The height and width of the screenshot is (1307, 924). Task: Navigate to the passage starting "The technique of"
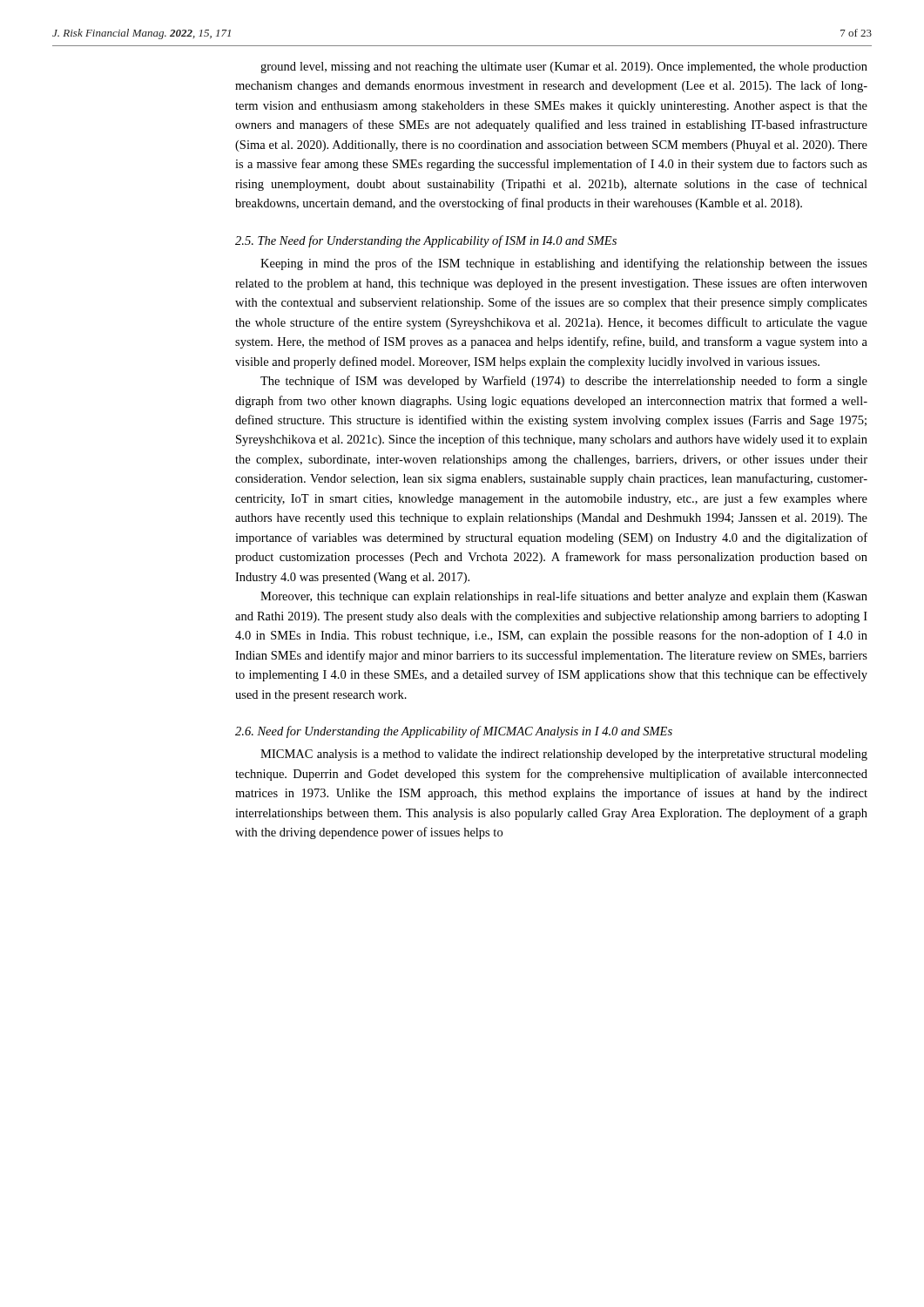point(551,479)
